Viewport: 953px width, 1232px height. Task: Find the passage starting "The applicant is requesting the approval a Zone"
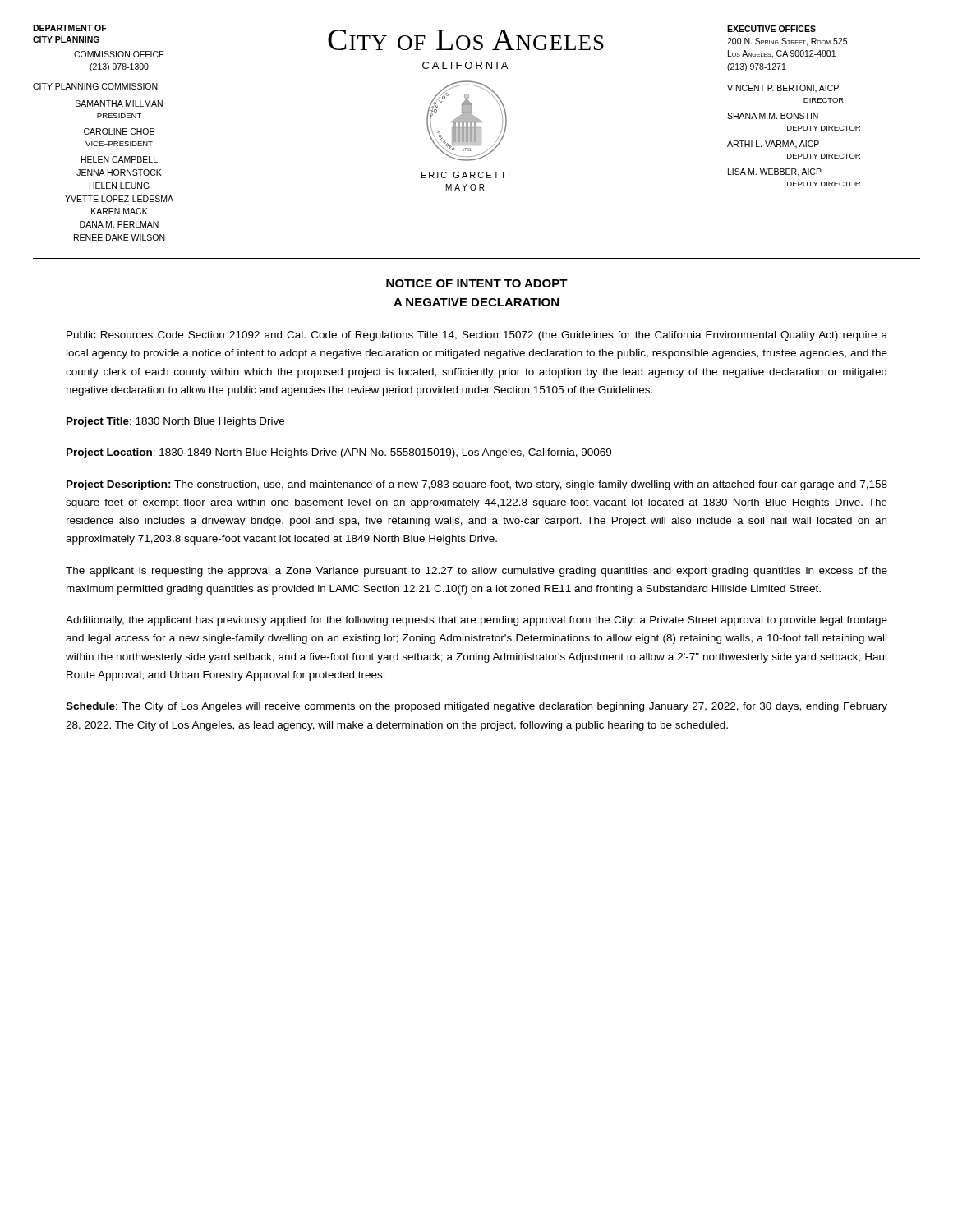click(476, 579)
